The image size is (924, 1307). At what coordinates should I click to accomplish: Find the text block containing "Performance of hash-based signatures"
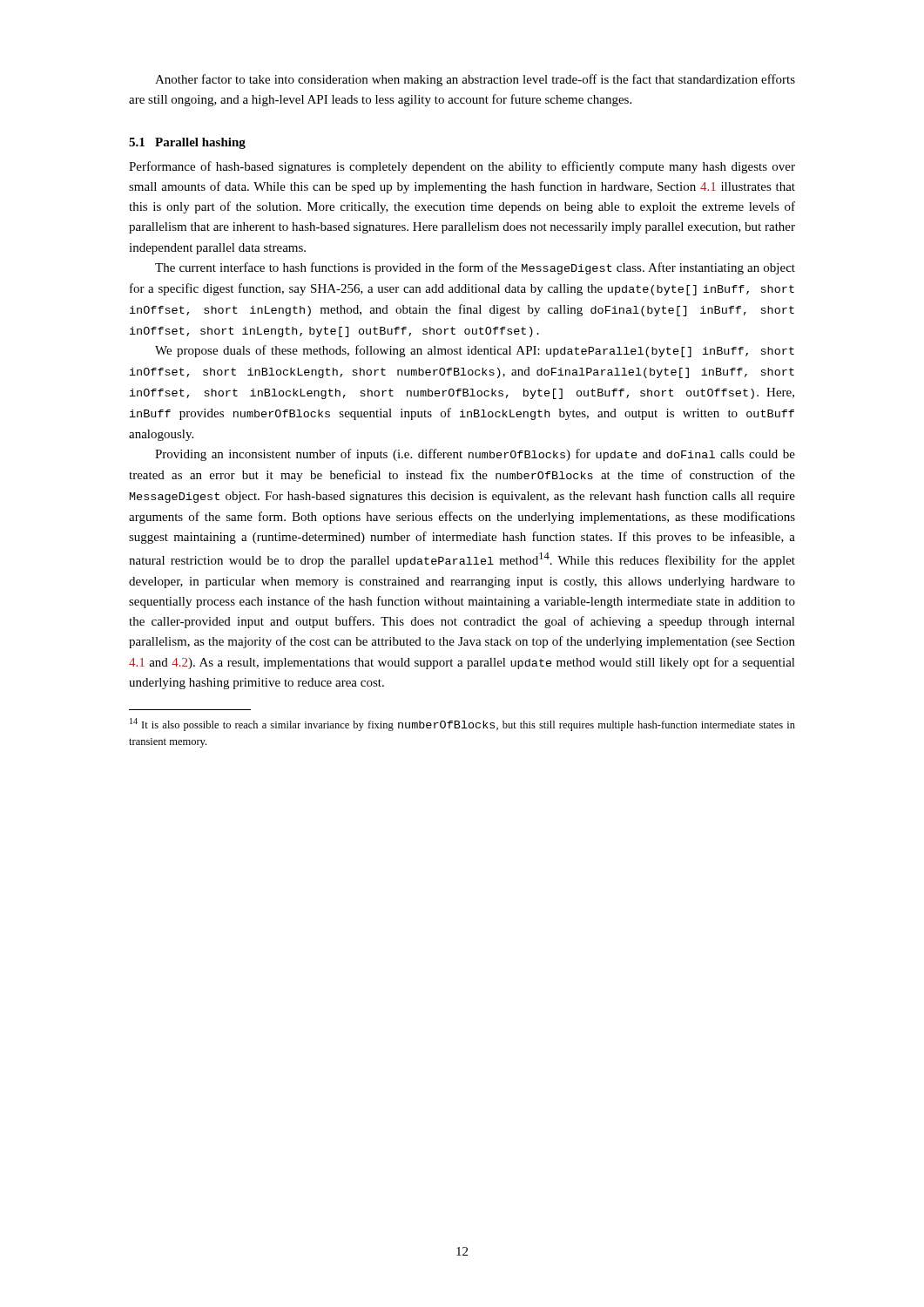[x=462, y=425]
